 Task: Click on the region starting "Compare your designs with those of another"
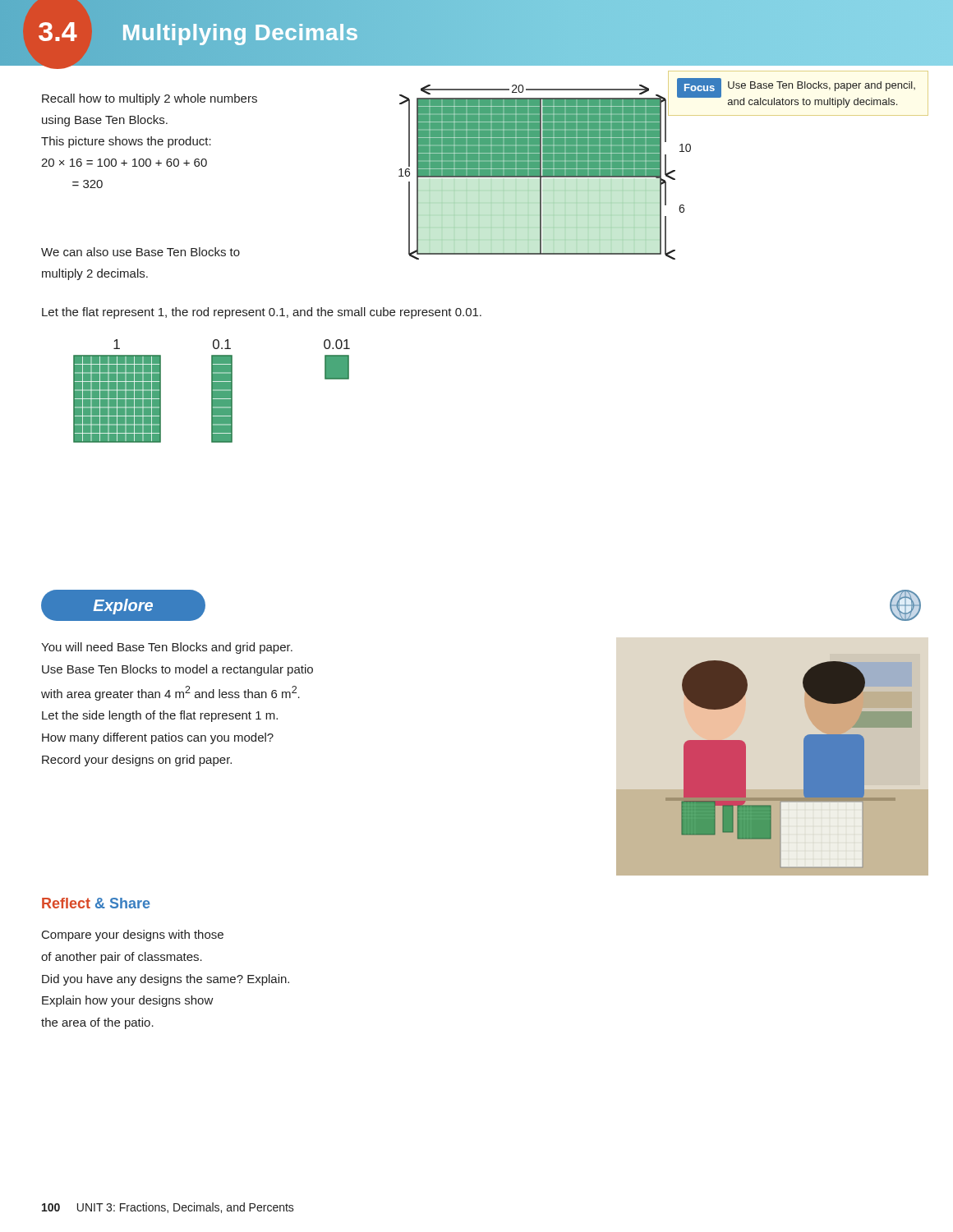[234, 979]
